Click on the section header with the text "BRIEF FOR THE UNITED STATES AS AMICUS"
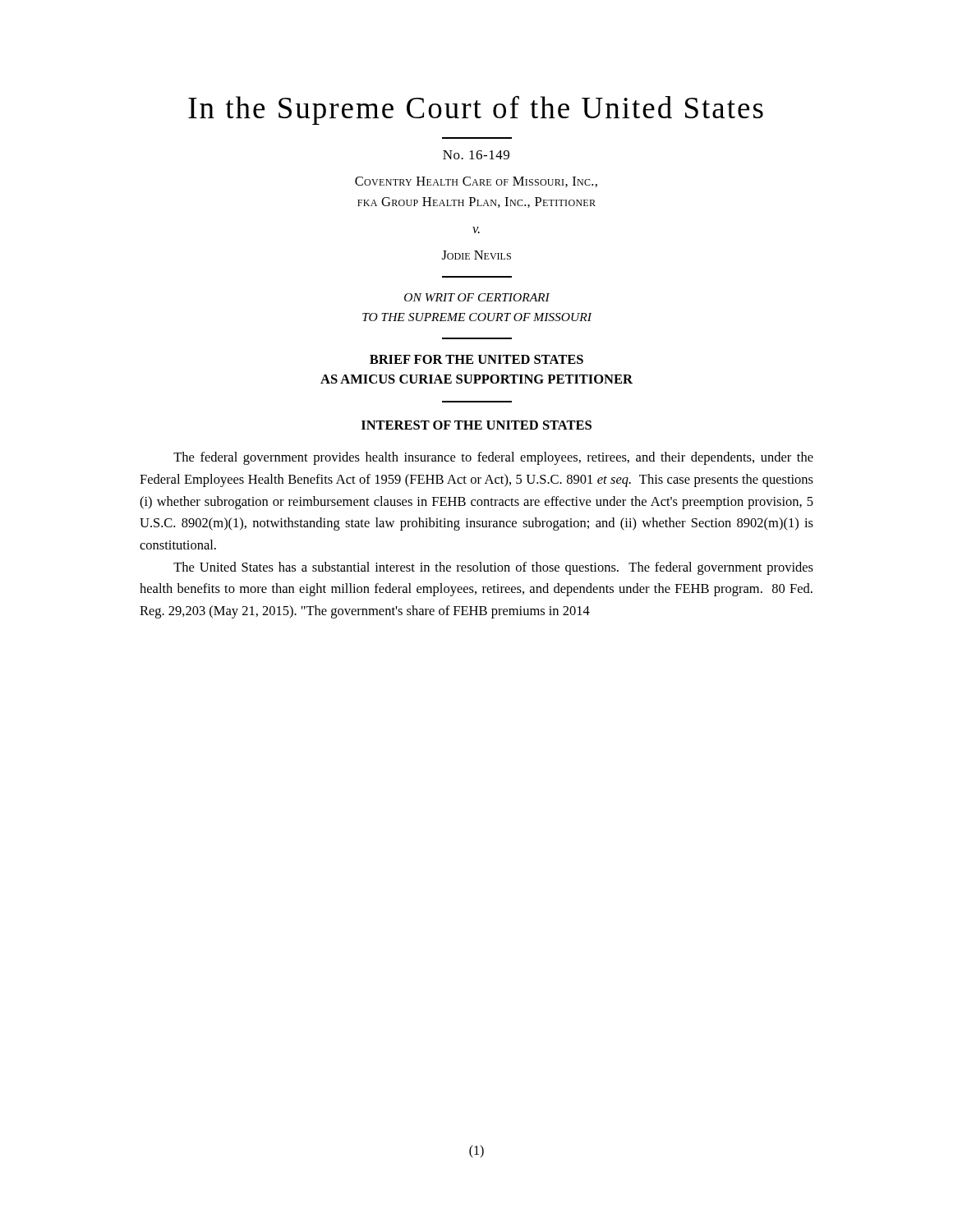This screenshot has width=953, height=1232. 476,369
